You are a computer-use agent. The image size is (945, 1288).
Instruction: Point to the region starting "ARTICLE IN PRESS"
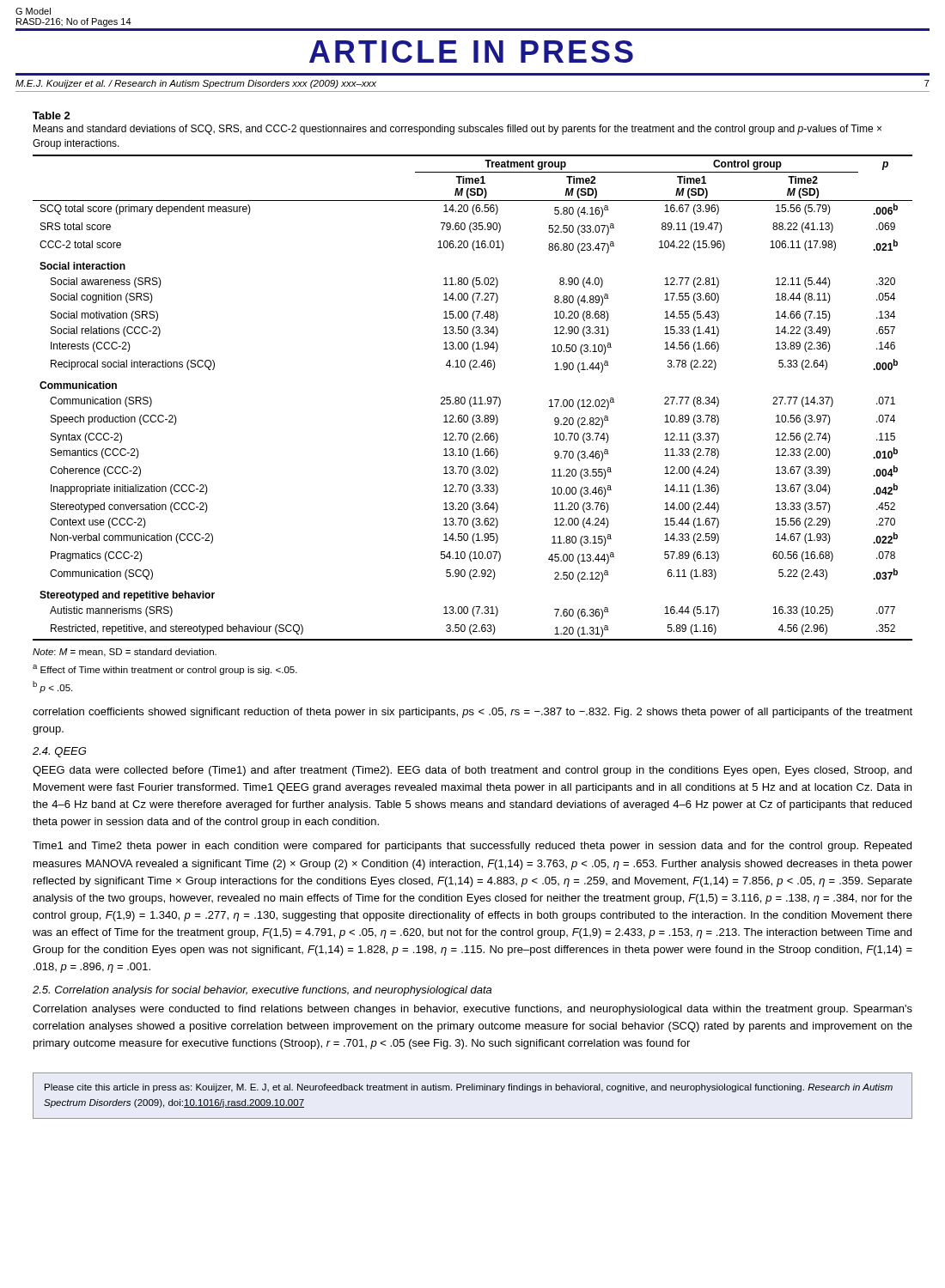pyautogui.click(x=472, y=52)
